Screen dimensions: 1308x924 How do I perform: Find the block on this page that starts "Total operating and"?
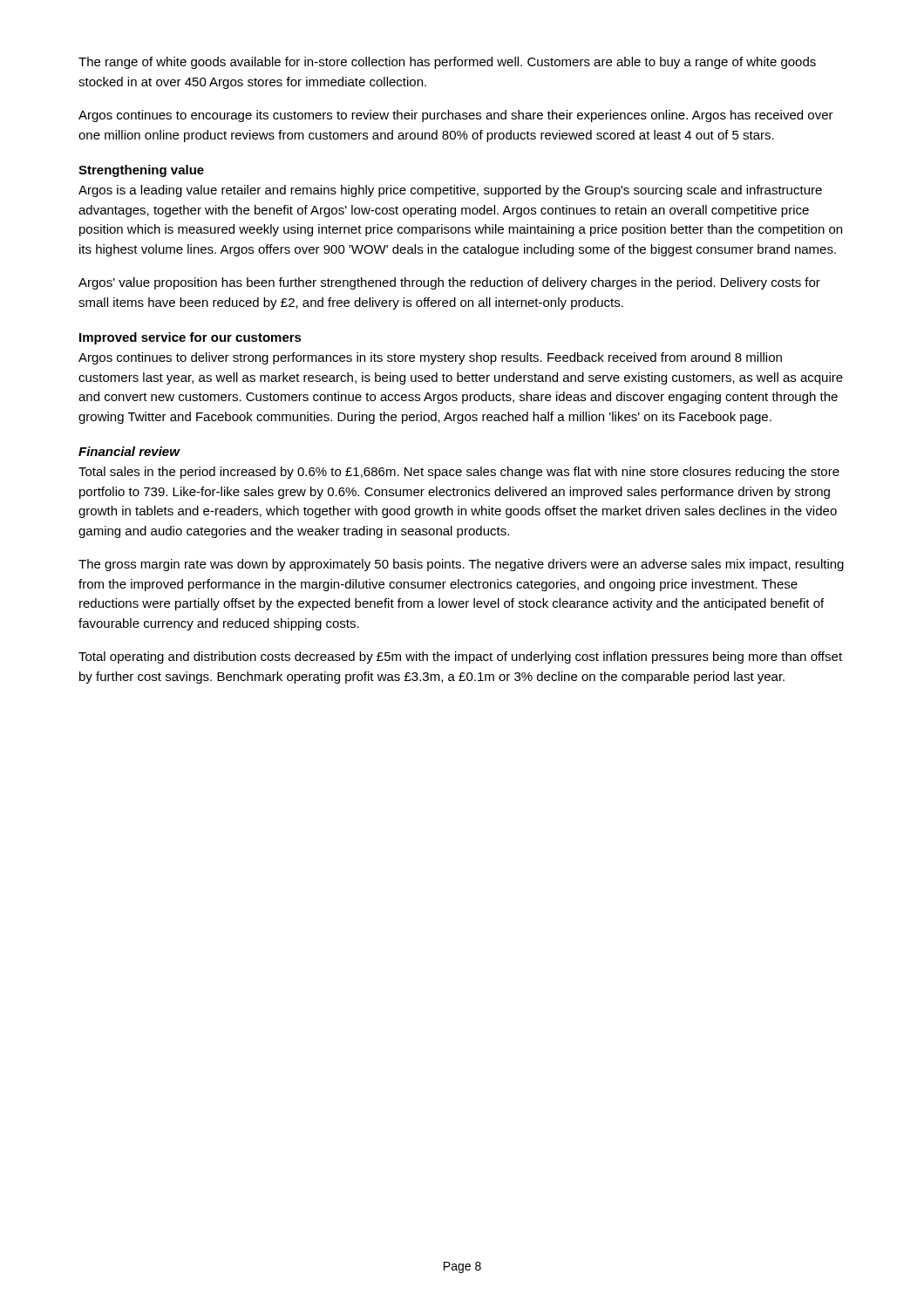pyautogui.click(x=460, y=666)
